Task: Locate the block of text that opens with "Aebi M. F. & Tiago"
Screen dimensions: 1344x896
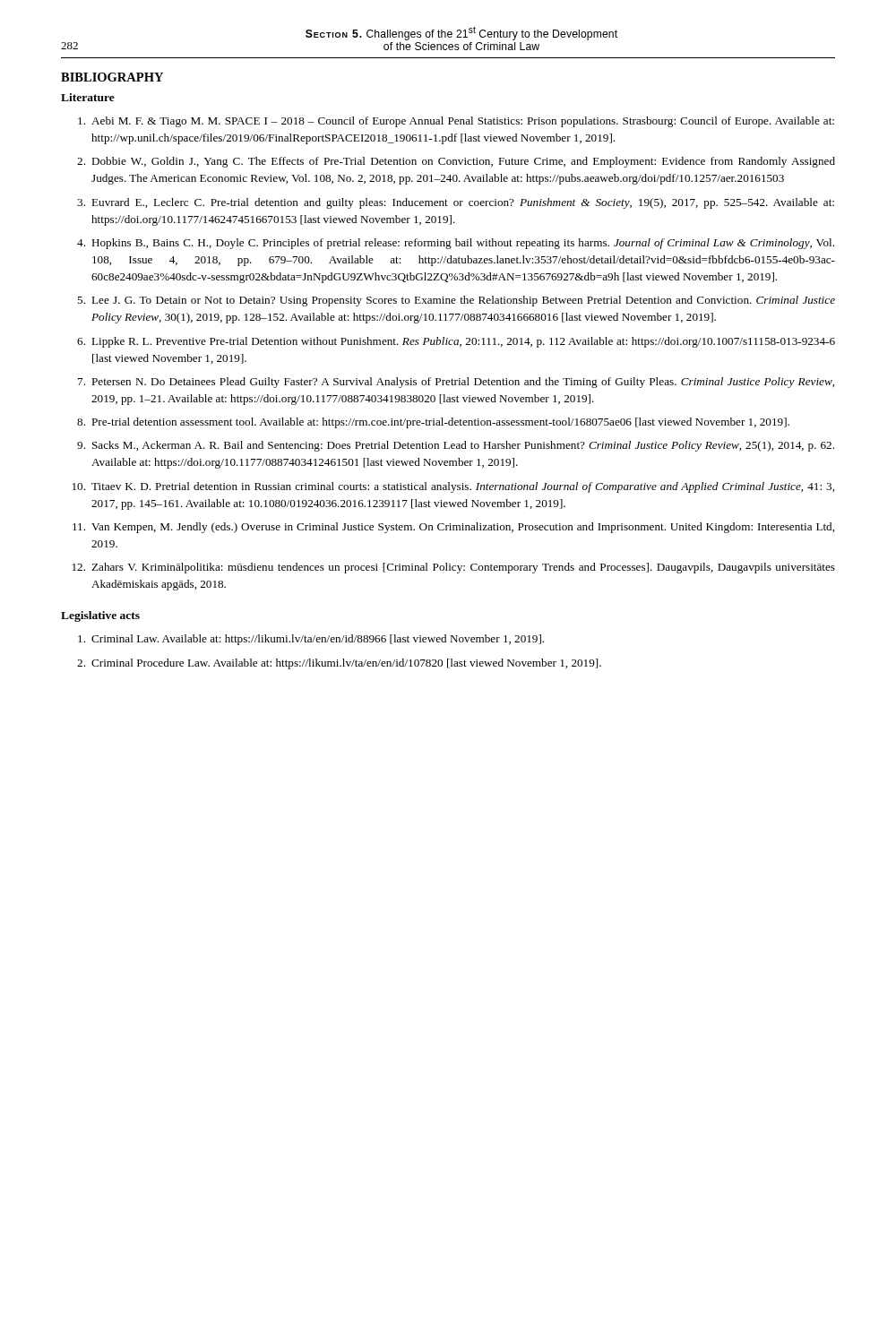Action: [448, 129]
